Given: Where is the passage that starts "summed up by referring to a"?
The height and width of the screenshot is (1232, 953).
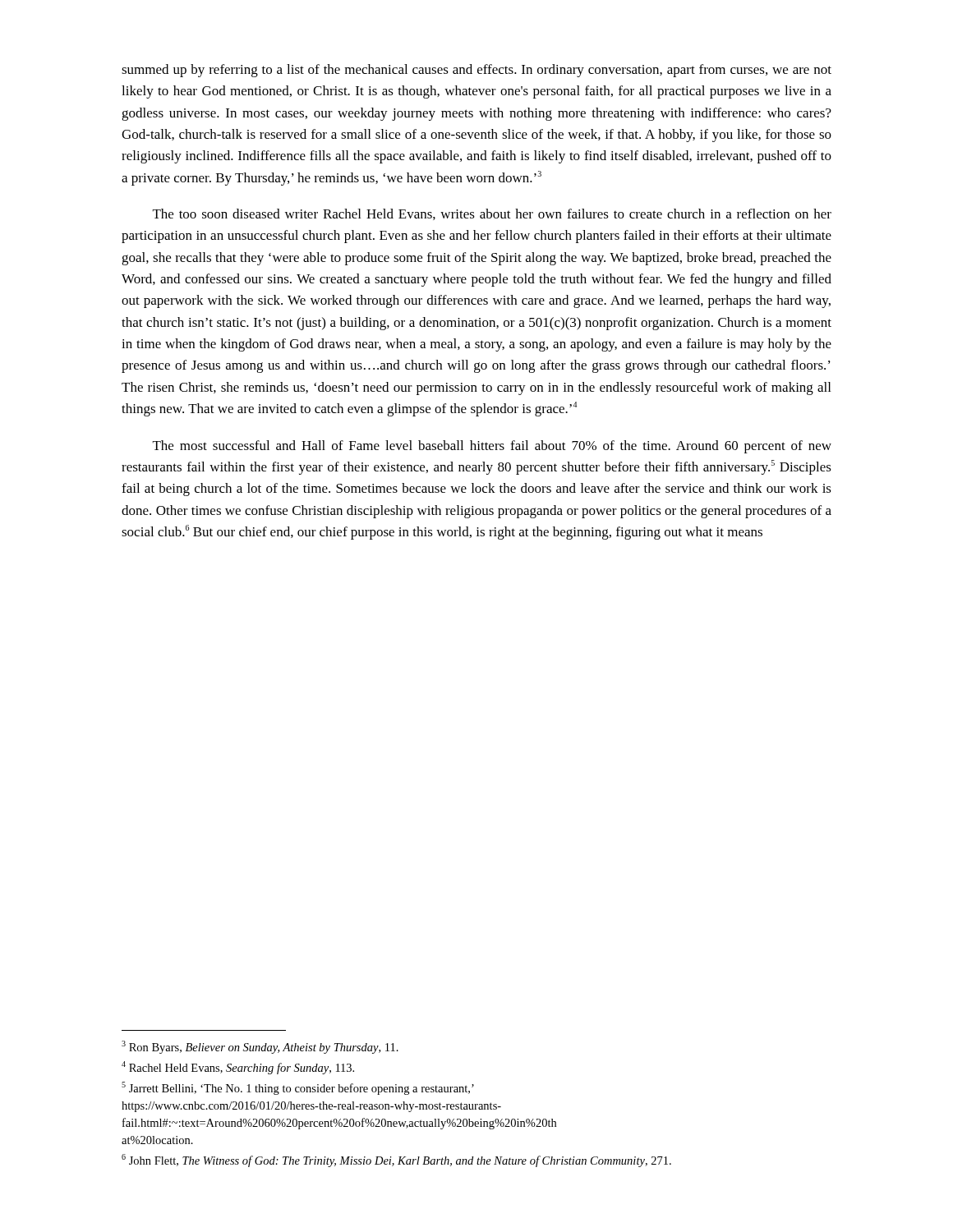Looking at the screenshot, I should (476, 124).
